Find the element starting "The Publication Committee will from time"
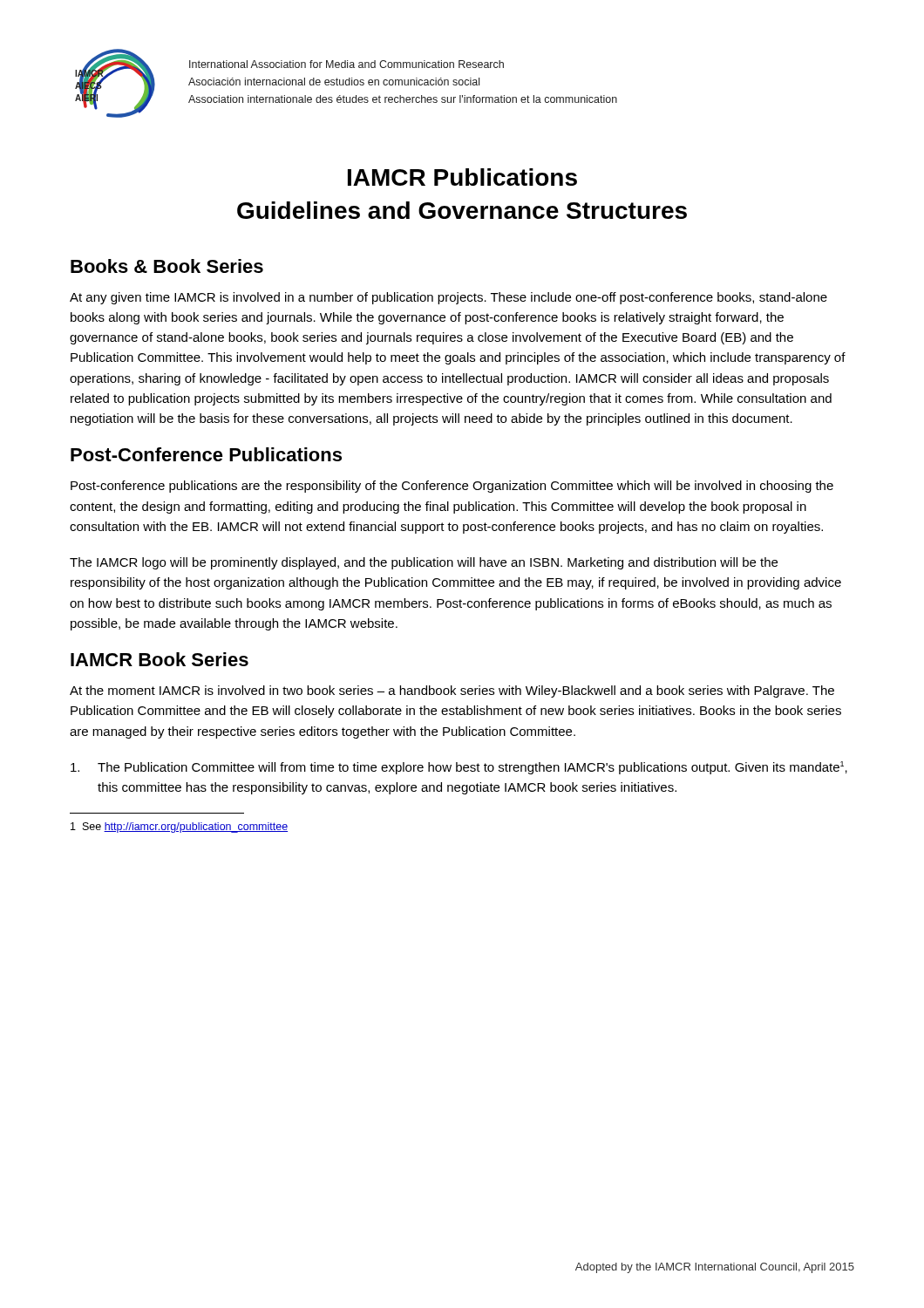This screenshot has width=924, height=1308. 462,777
